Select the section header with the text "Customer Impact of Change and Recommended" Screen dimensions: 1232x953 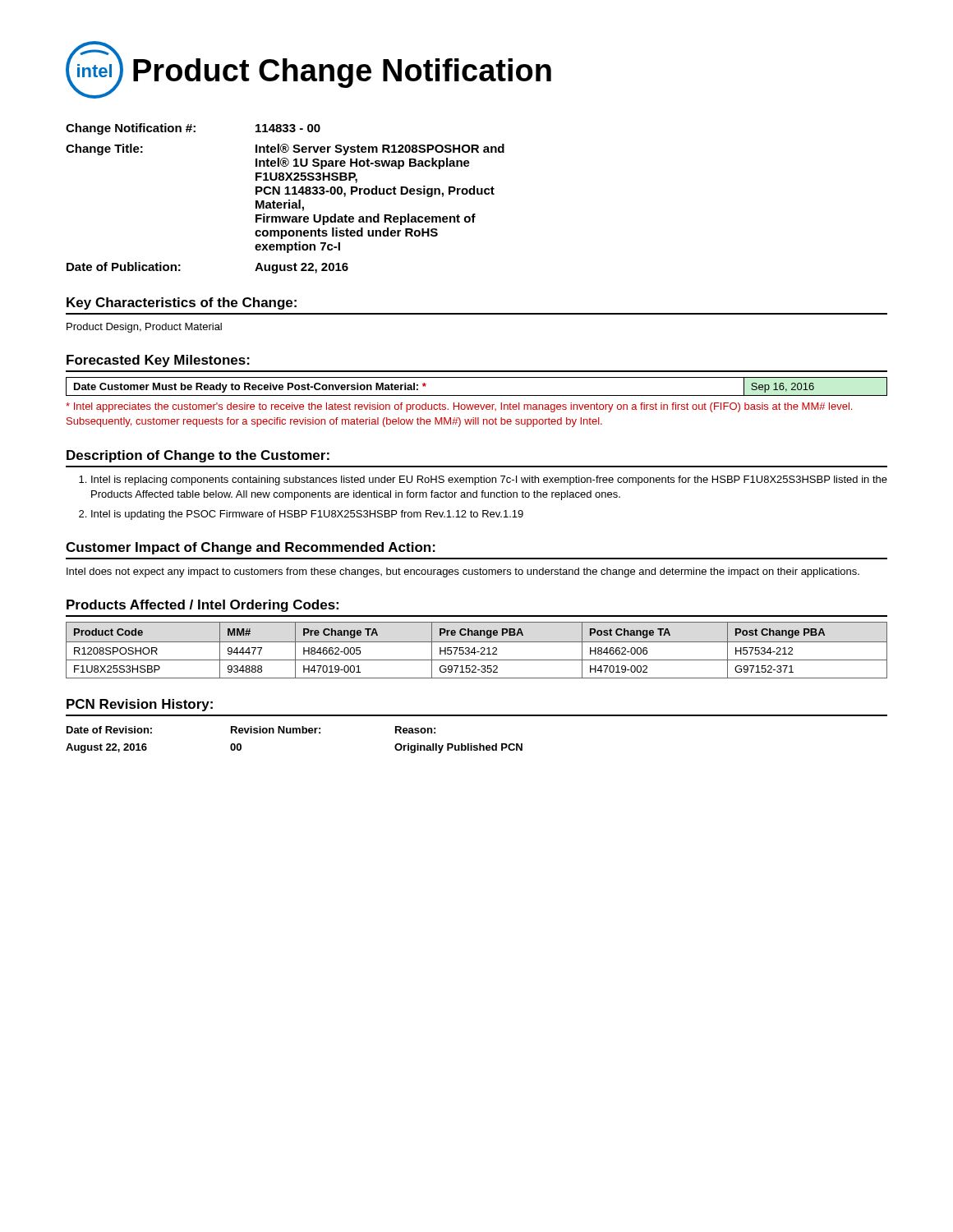pos(251,548)
